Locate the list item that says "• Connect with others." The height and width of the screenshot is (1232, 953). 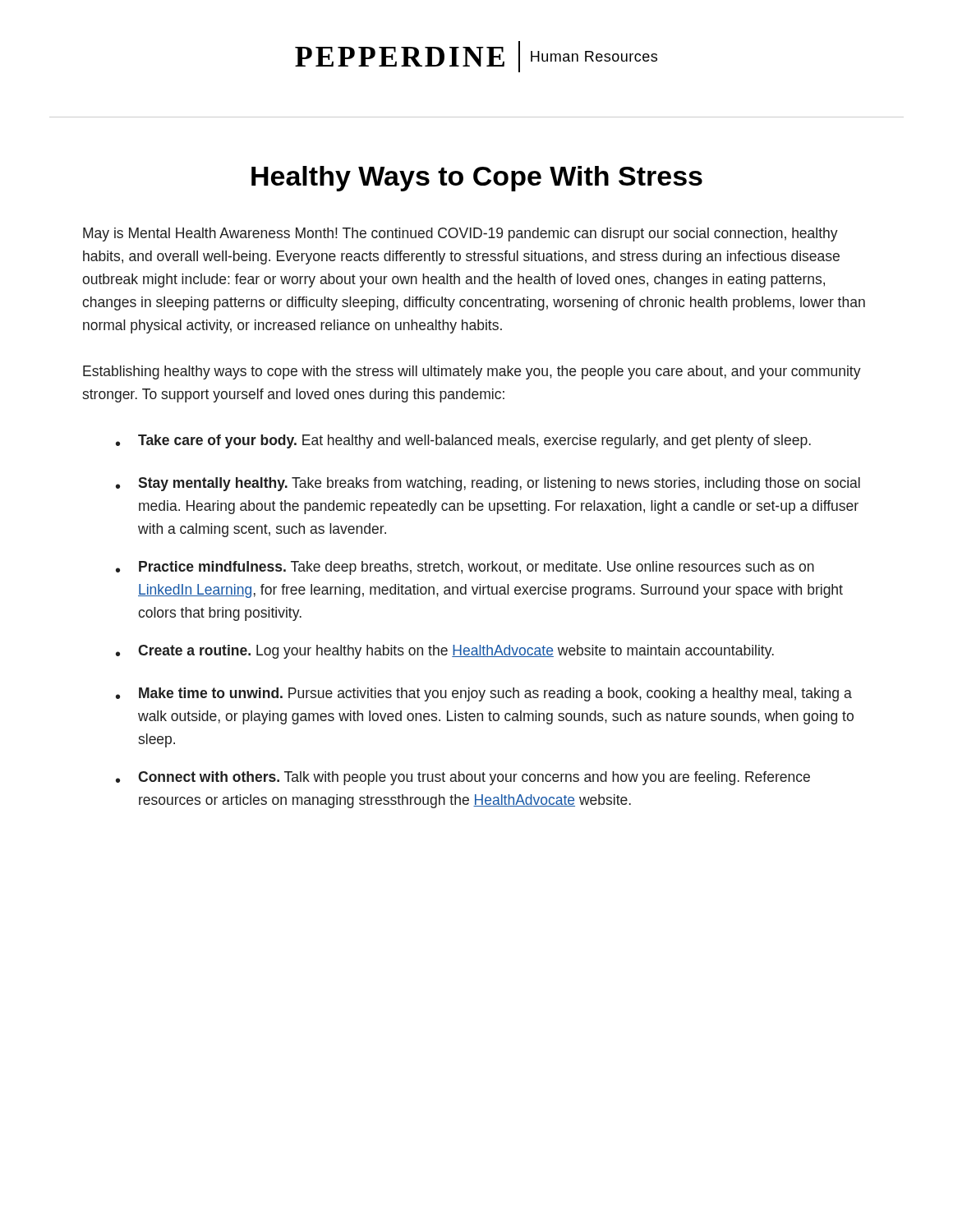pyautogui.click(x=493, y=788)
